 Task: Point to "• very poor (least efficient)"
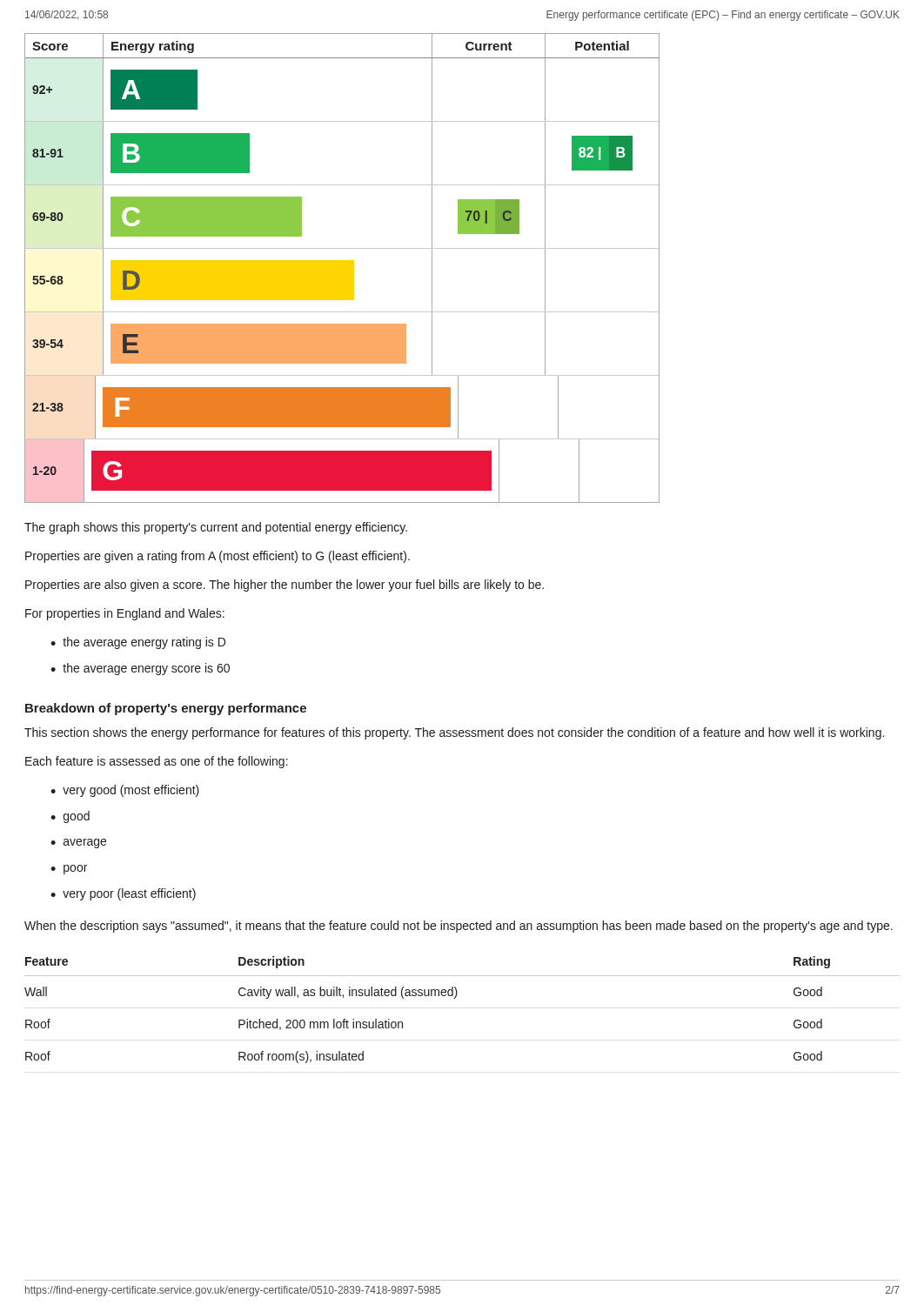123,895
